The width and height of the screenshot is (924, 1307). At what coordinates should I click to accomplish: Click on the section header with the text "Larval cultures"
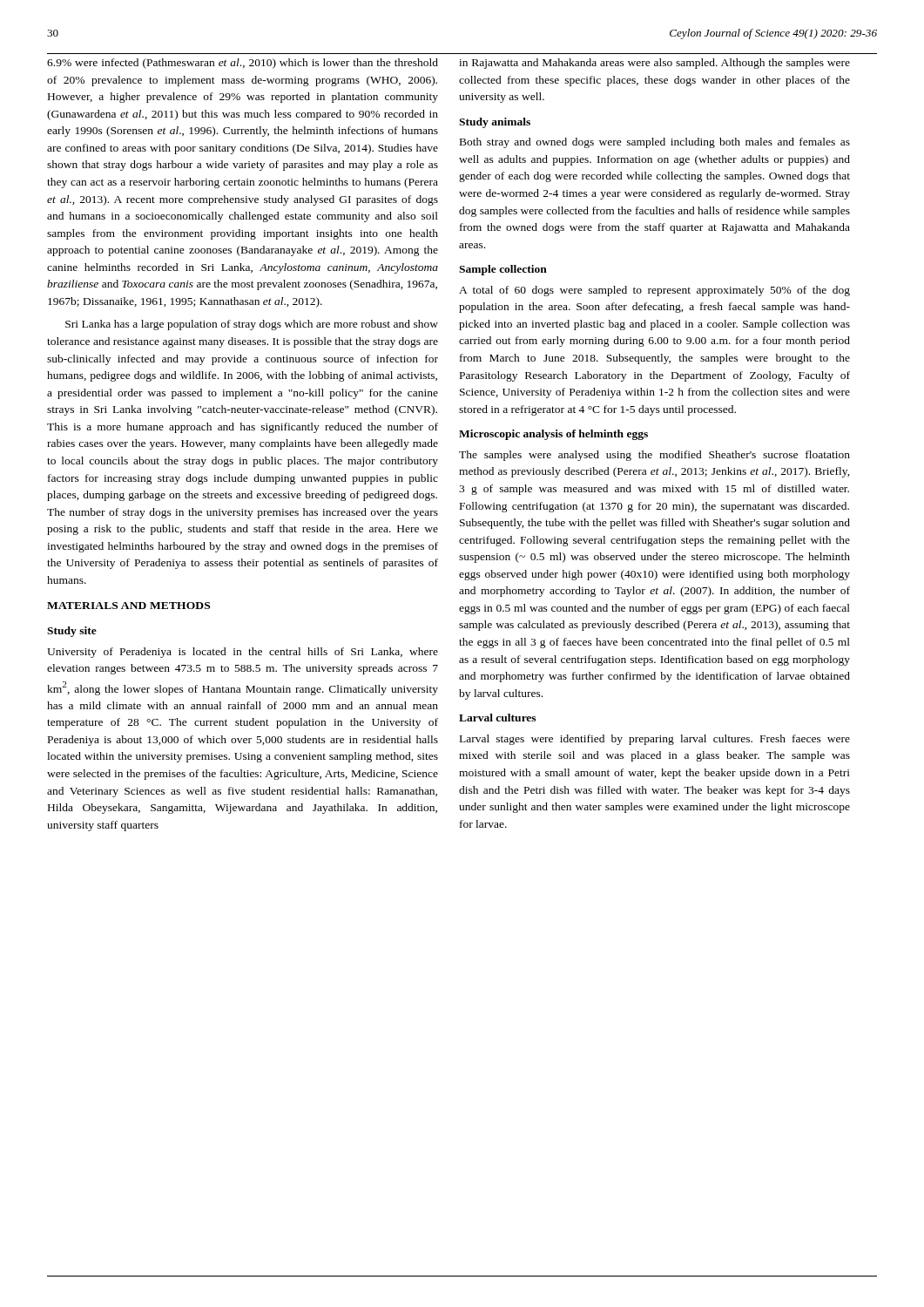pos(498,718)
